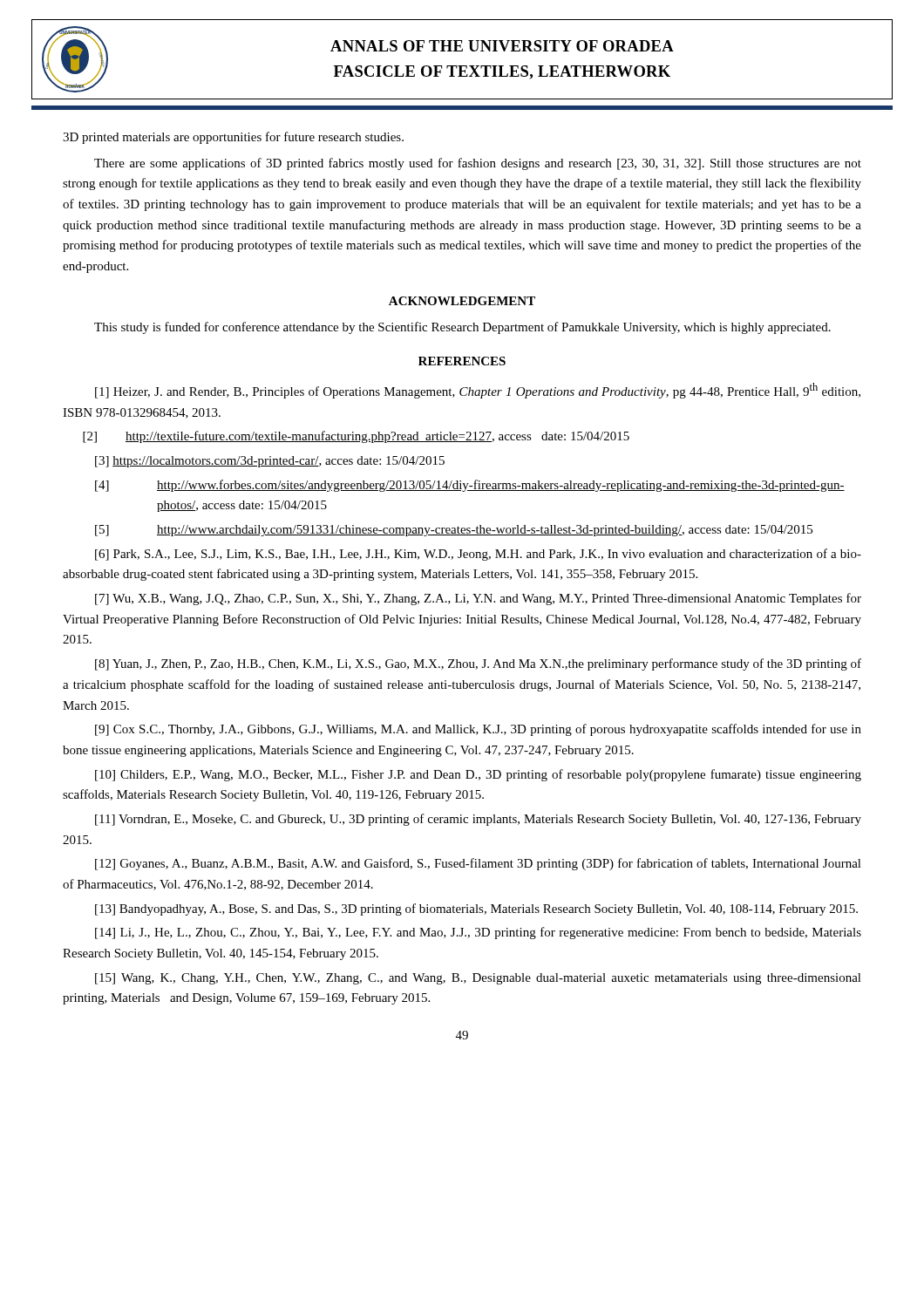Find the block starting "[2] http://textile-future.com/textile-manufacturing.php?read_article=2127, access date: 15/04/2015"

click(346, 437)
